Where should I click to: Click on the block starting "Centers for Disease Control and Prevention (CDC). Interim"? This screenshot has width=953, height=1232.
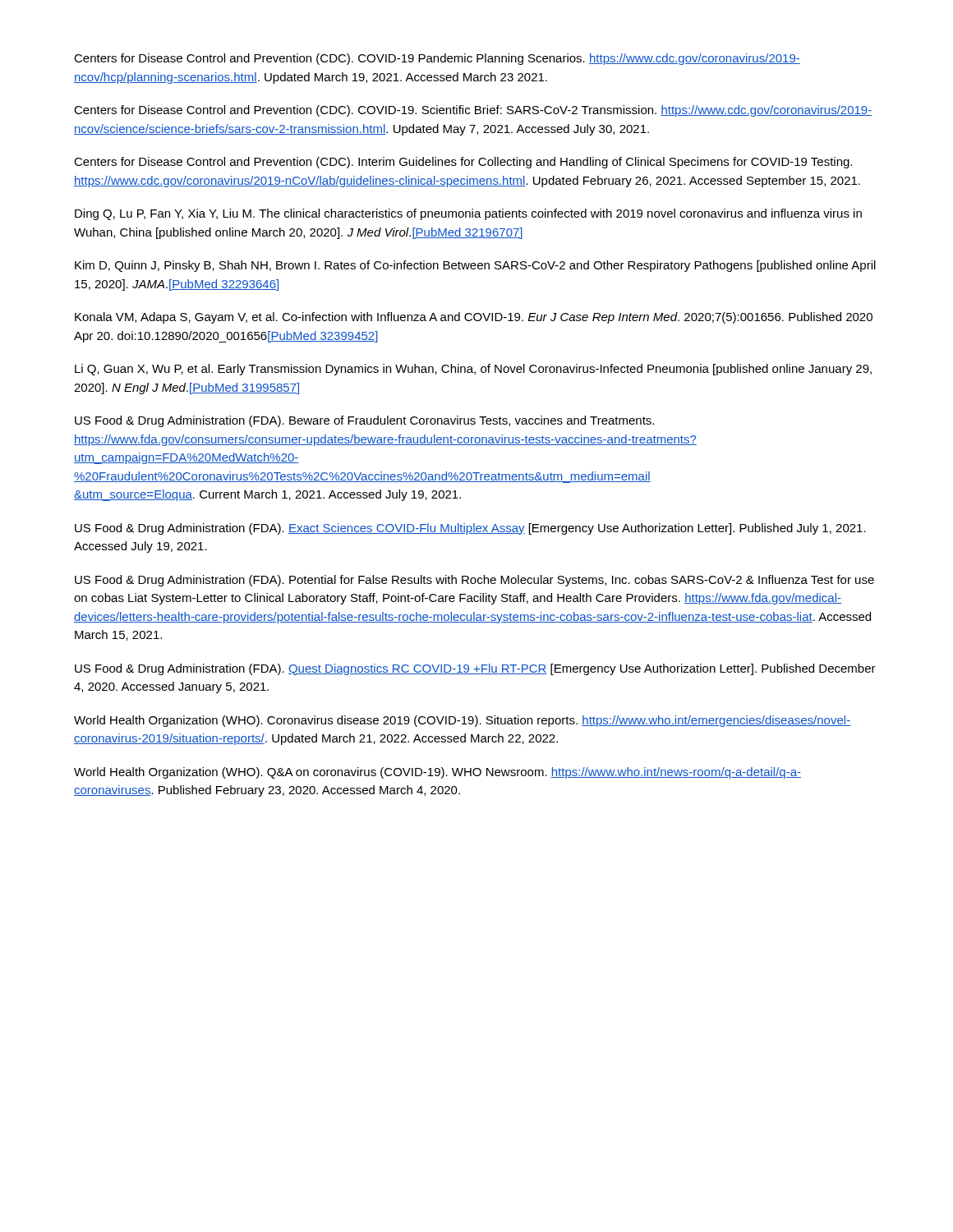point(467,171)
